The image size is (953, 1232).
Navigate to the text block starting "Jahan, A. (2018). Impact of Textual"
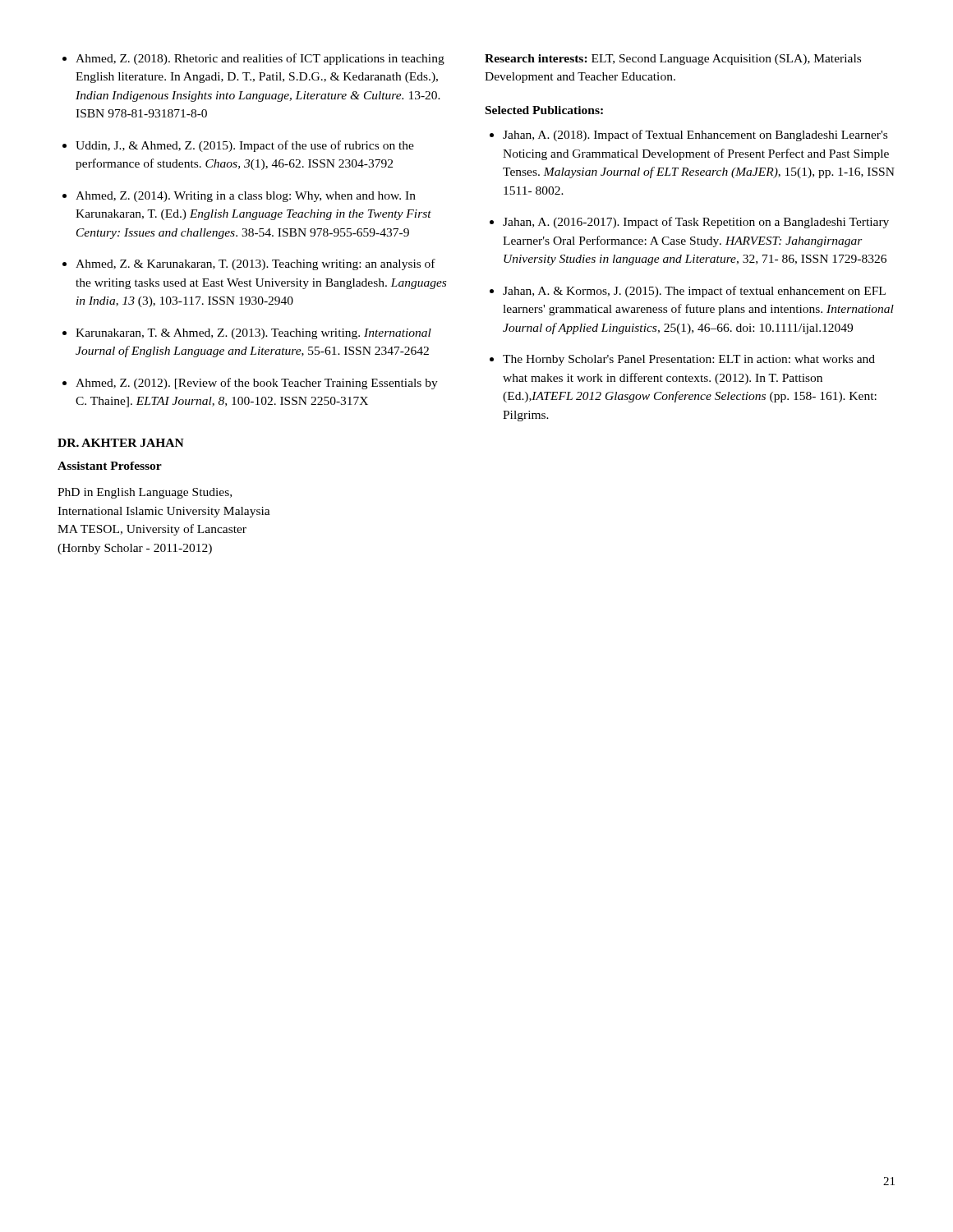click(x=699, y=162)
